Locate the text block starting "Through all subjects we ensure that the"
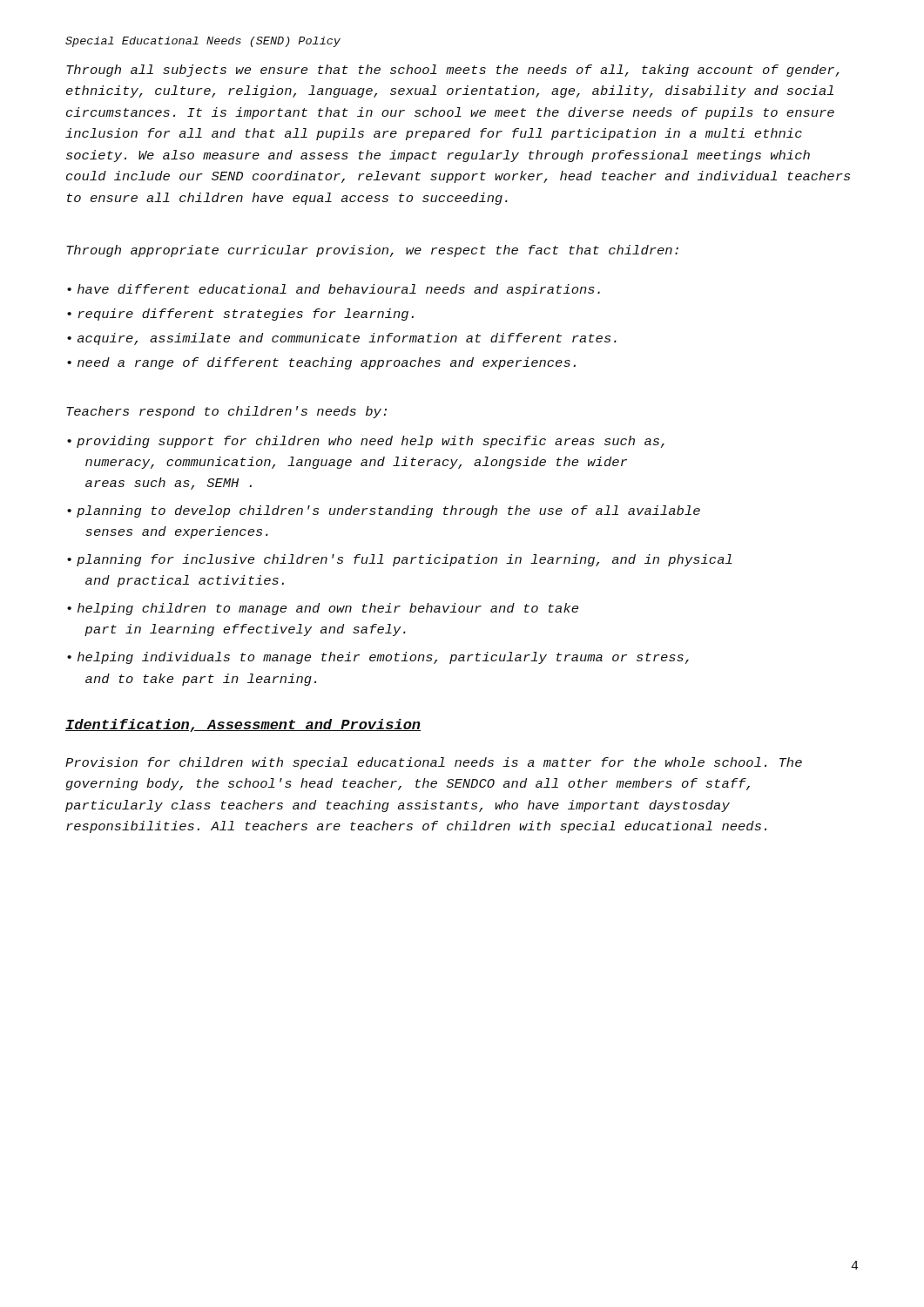This screenshot has height=1307, width=924. (458, 134)
